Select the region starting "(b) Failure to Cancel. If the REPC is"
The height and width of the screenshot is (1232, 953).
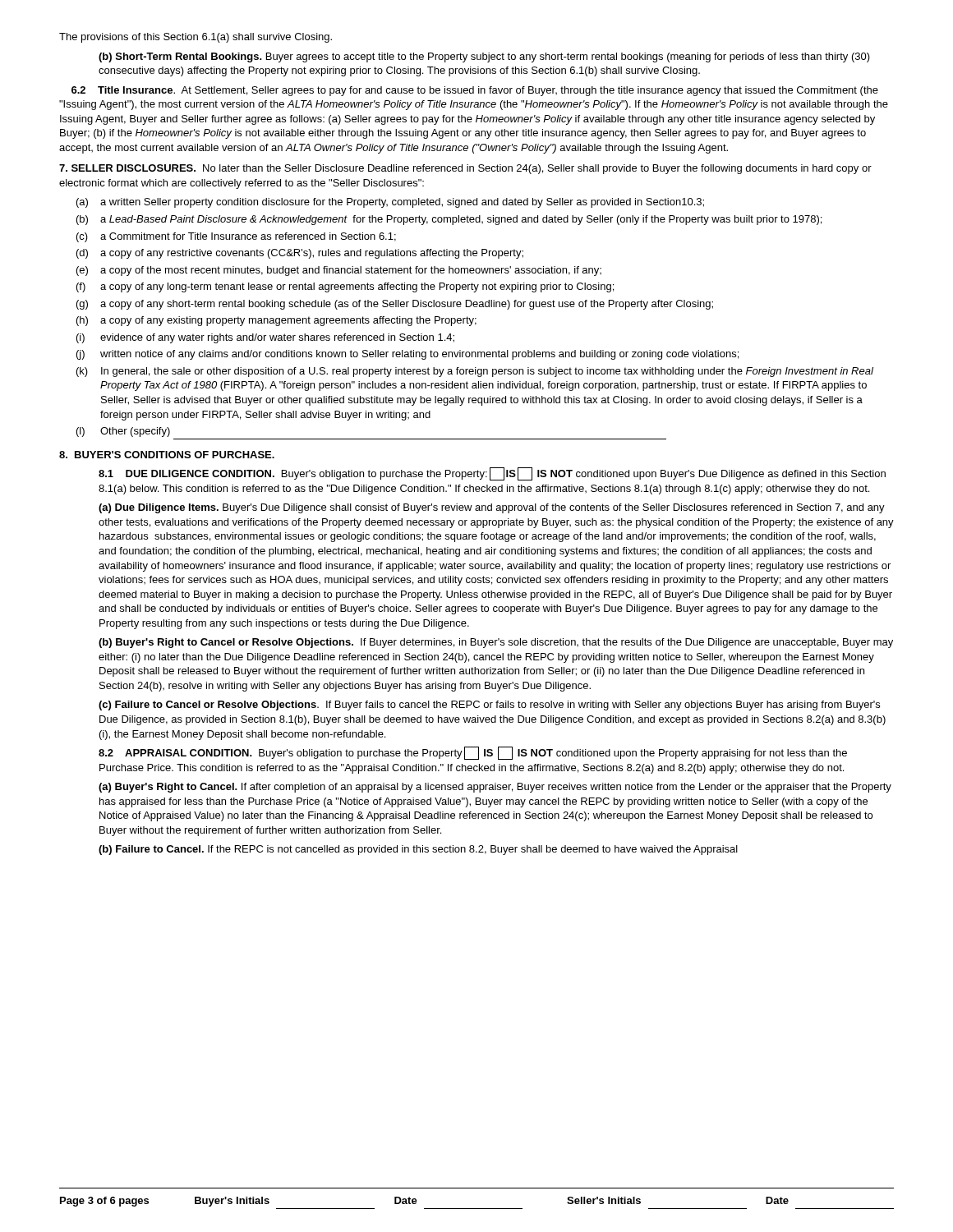click(418, 849)
